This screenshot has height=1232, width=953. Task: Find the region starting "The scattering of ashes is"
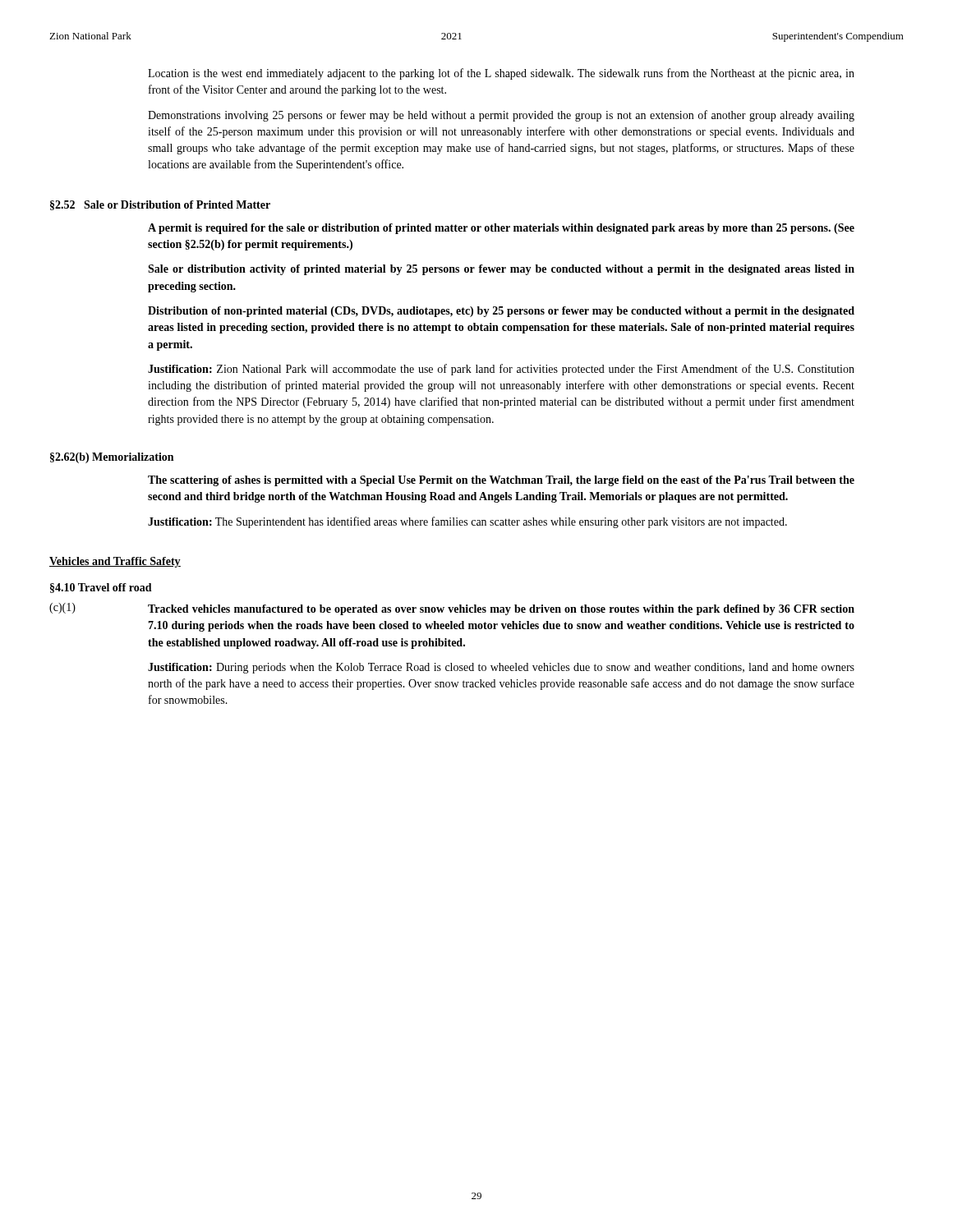501,489
